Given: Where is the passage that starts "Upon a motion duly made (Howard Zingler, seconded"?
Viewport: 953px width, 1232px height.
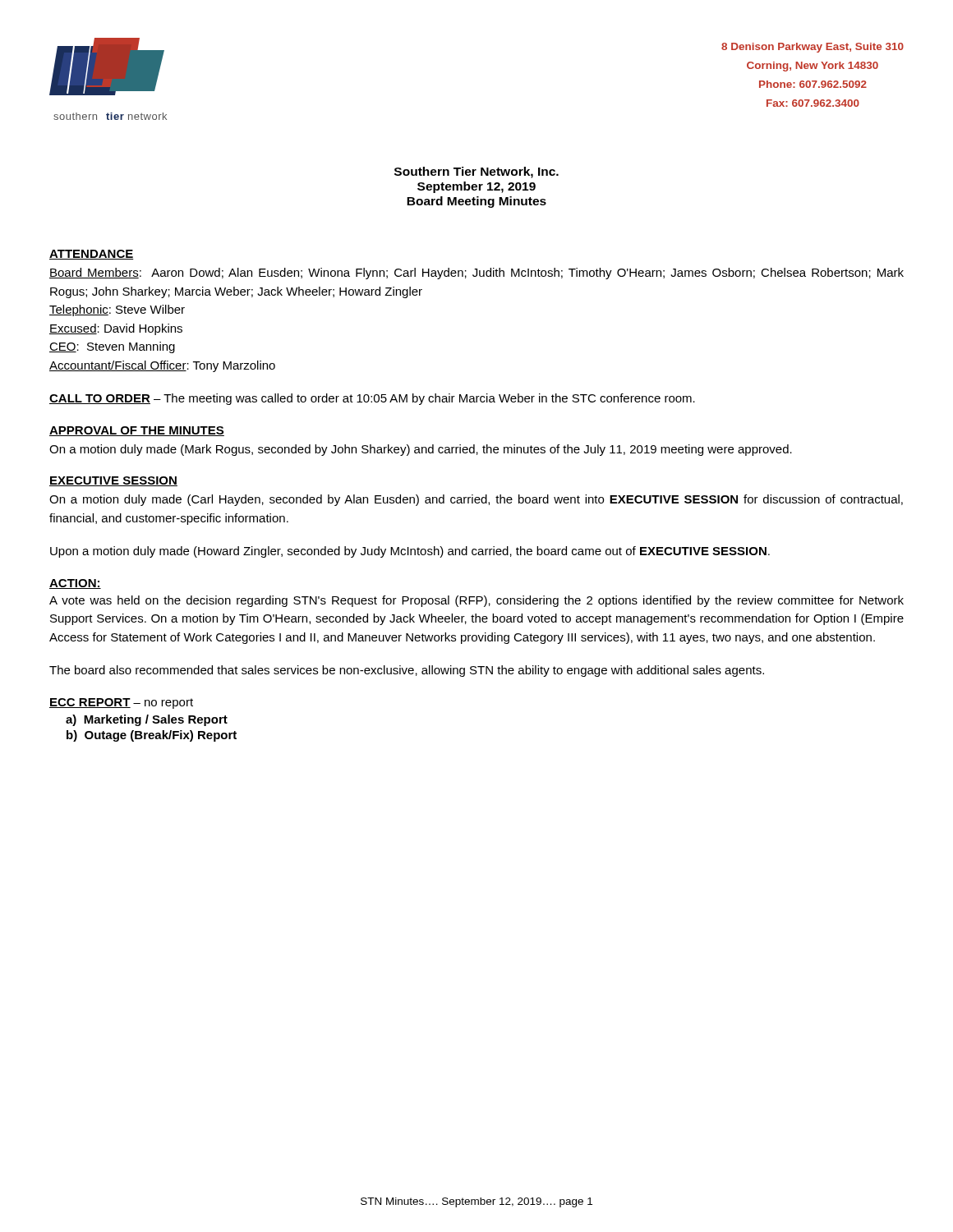Looking at the screenshot, I should coord(410,551).
